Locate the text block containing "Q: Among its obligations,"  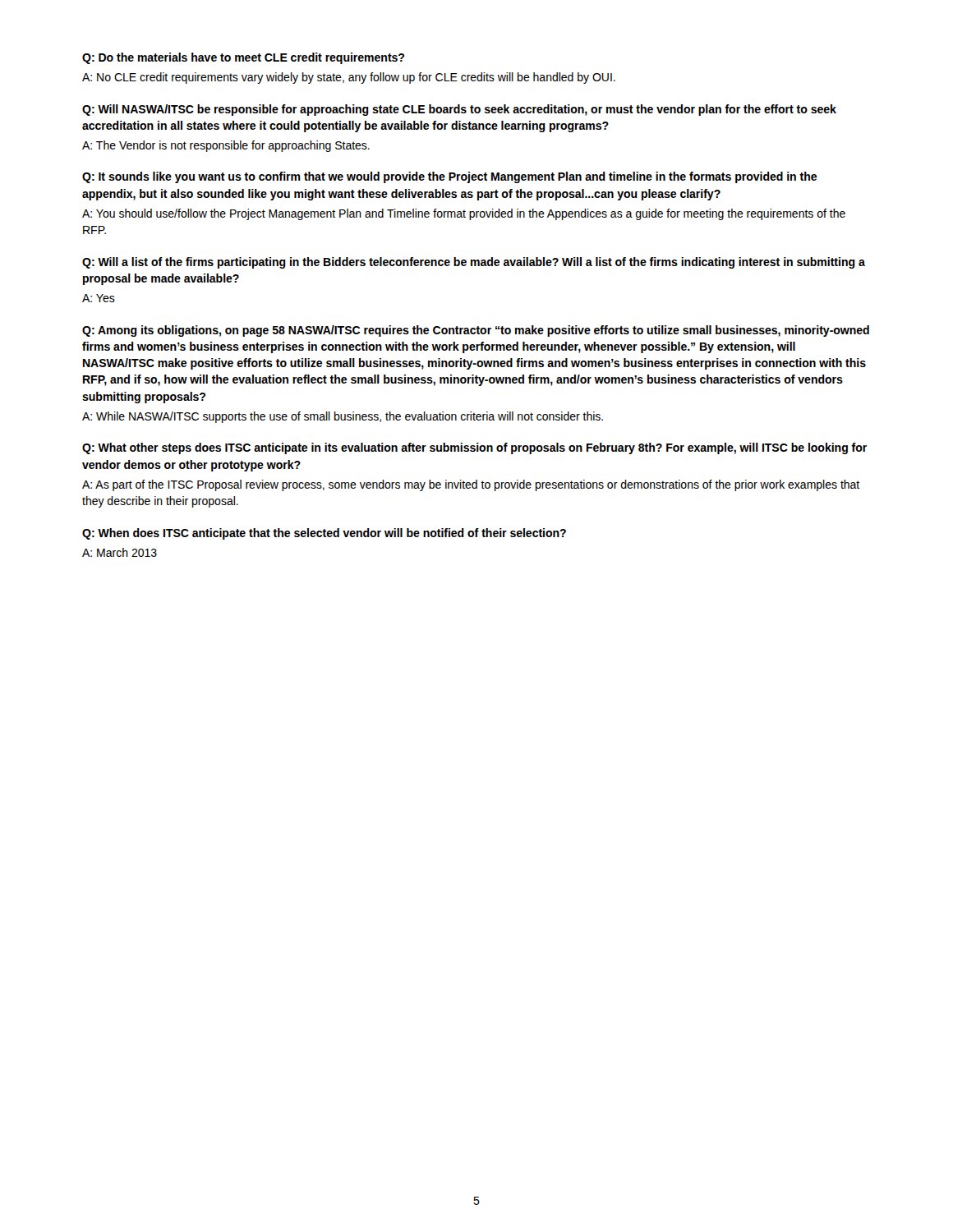tap(476, 373)
